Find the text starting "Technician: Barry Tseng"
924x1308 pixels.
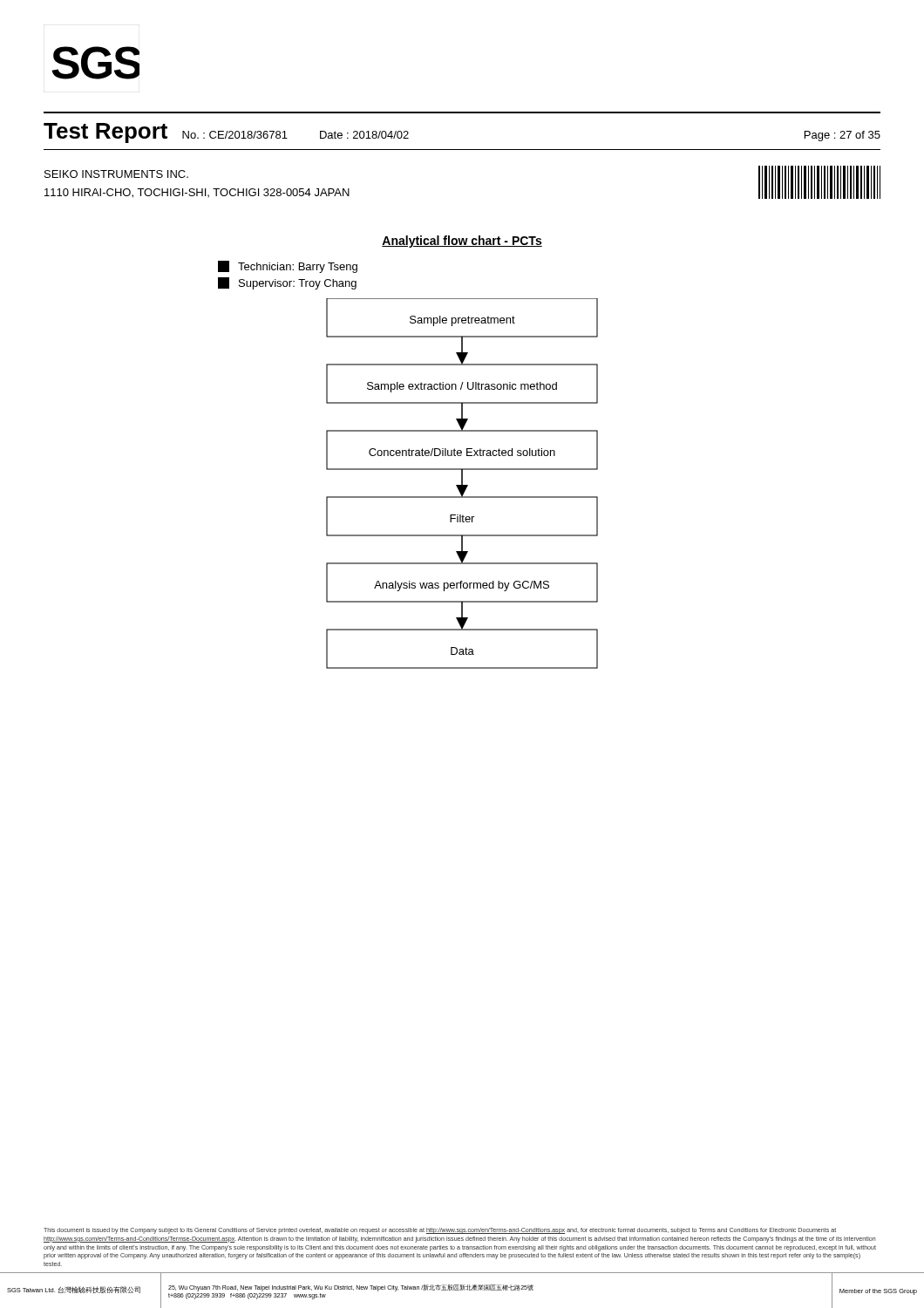(288, 266)
